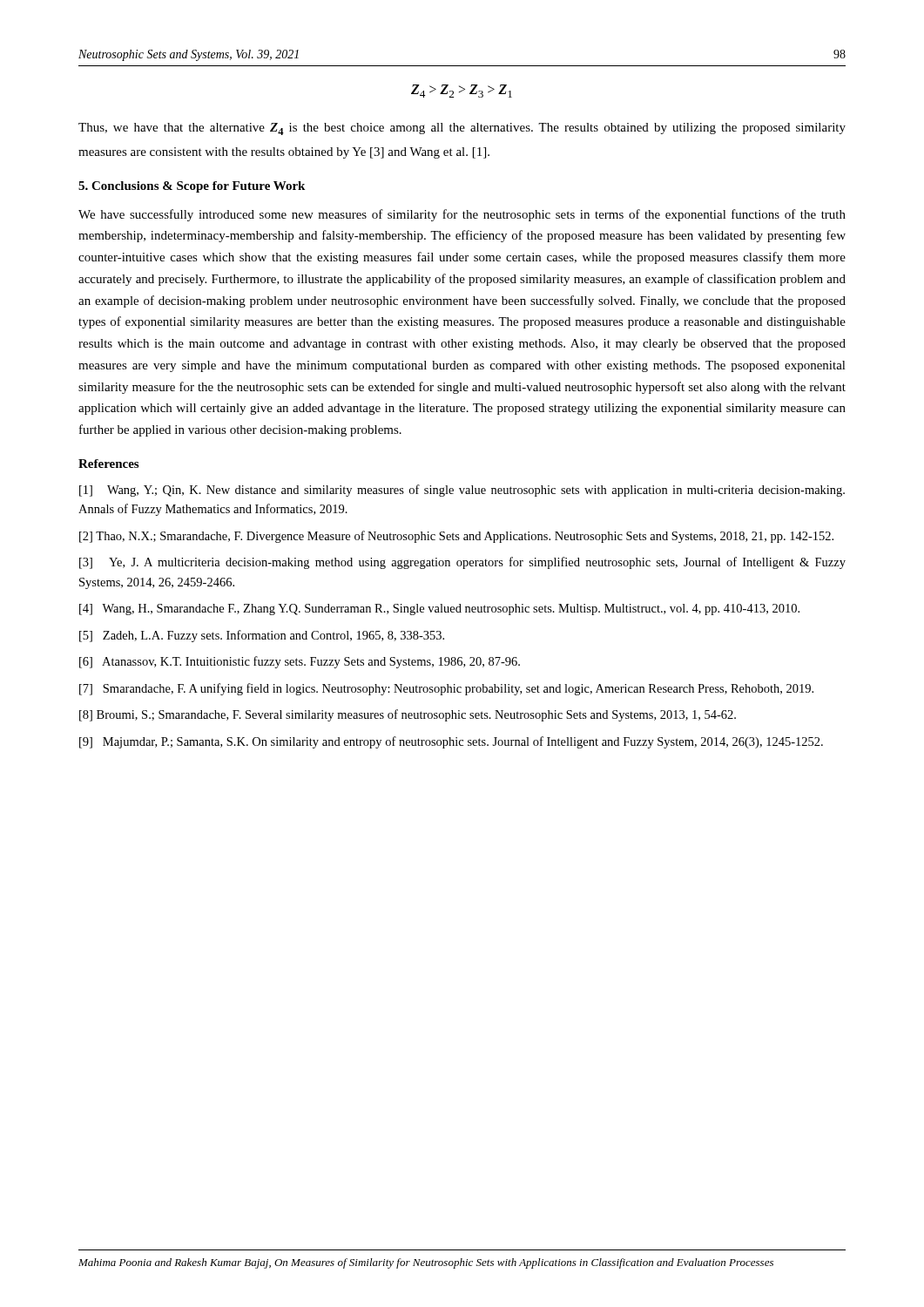This screenshot has height=1307, width=924.
Task: Locate the block starting "We have successfully introduced some new measures"
Action: coord(462,322)
